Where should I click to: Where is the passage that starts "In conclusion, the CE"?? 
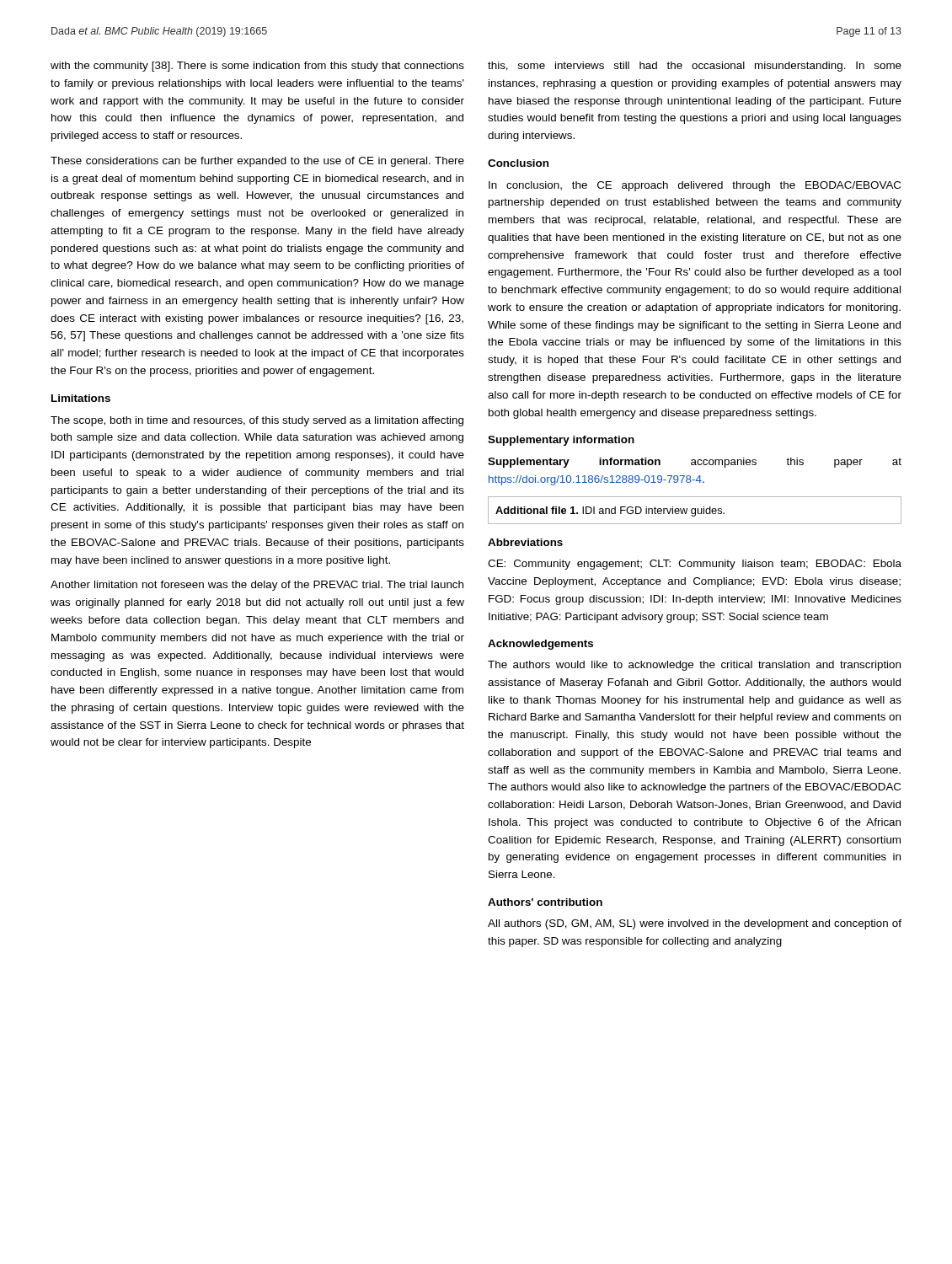point(695,299)
